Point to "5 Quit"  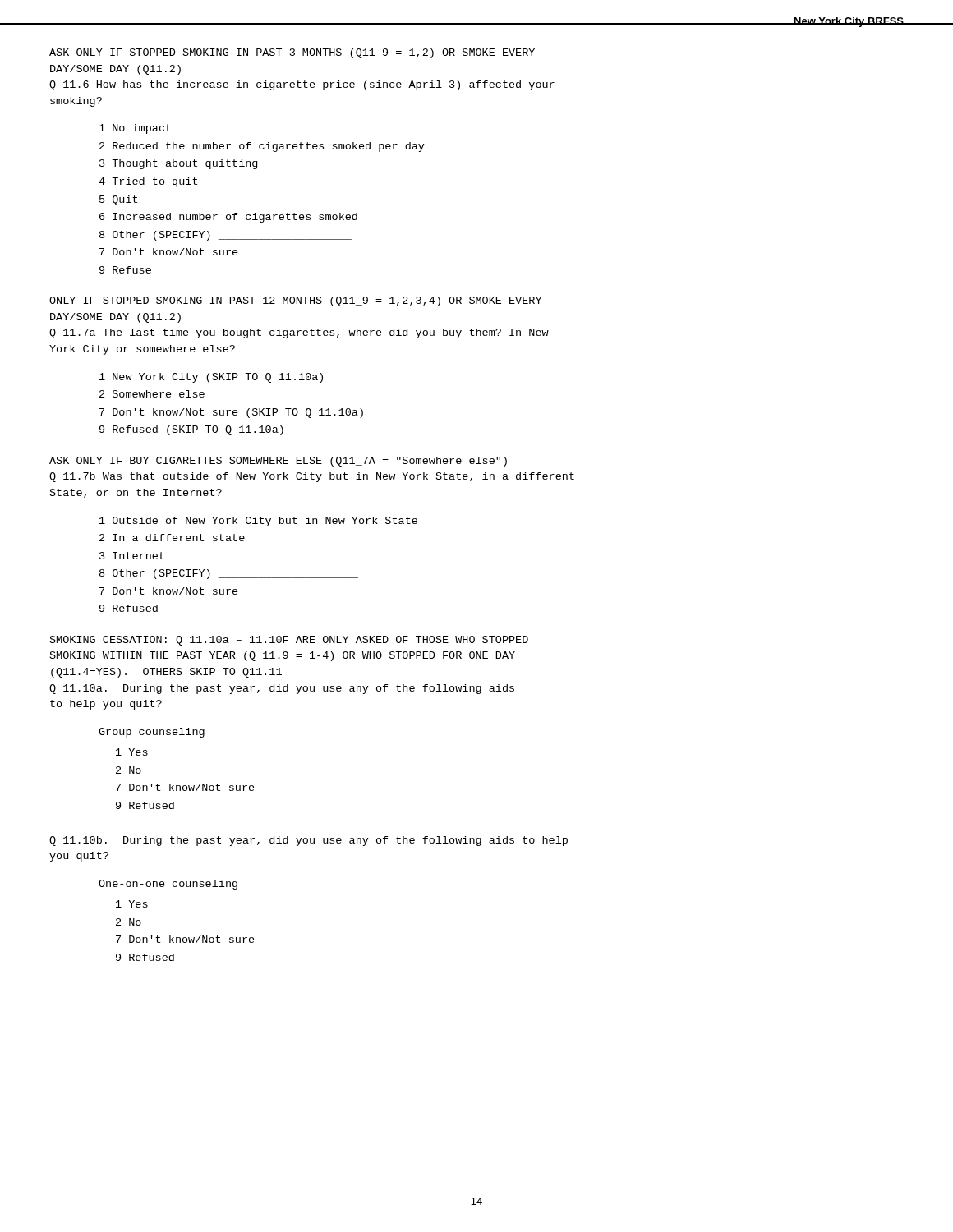point(119,200)
